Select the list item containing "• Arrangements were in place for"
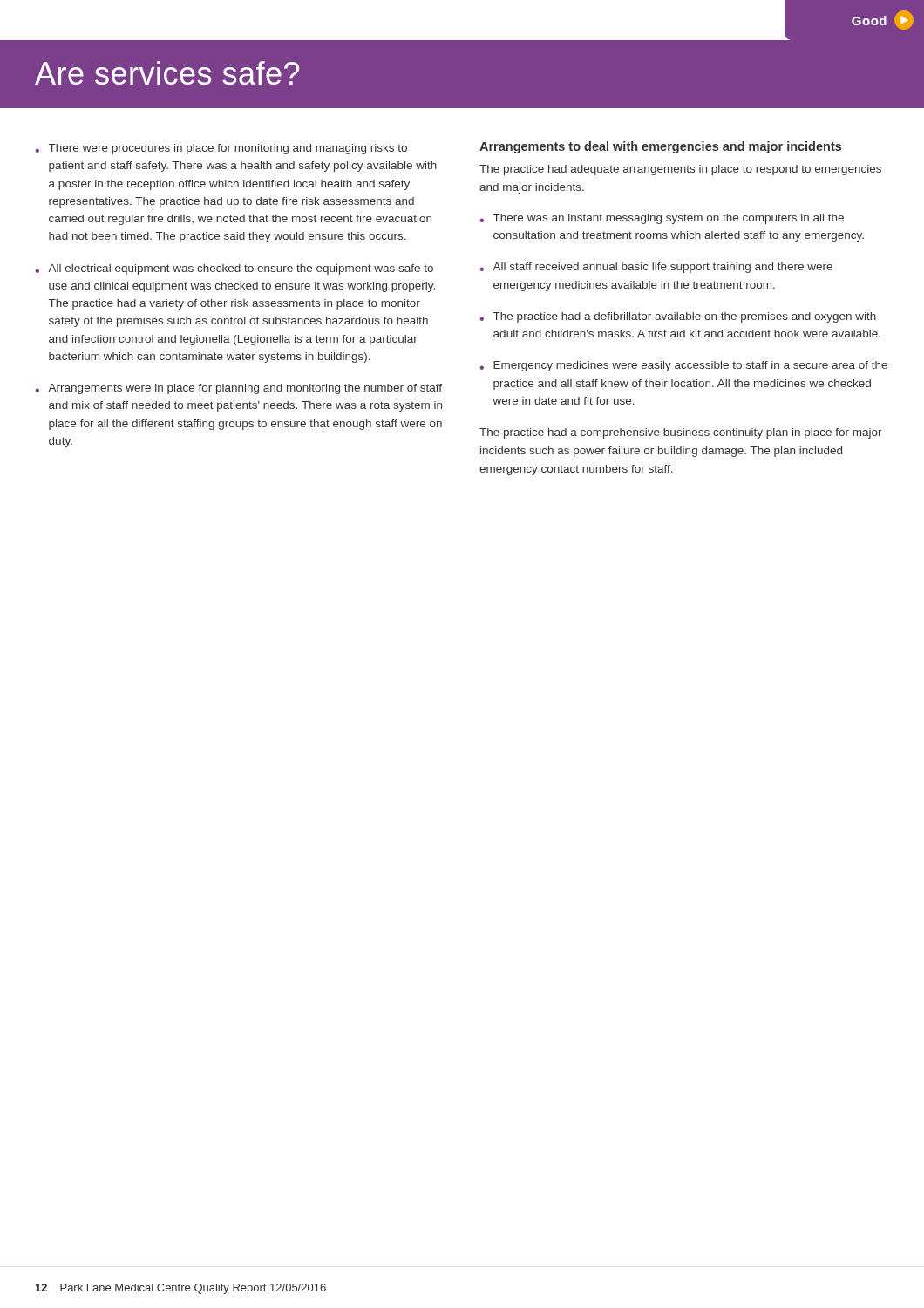The height and width of the screenshot is (1308, 924). 240,415
